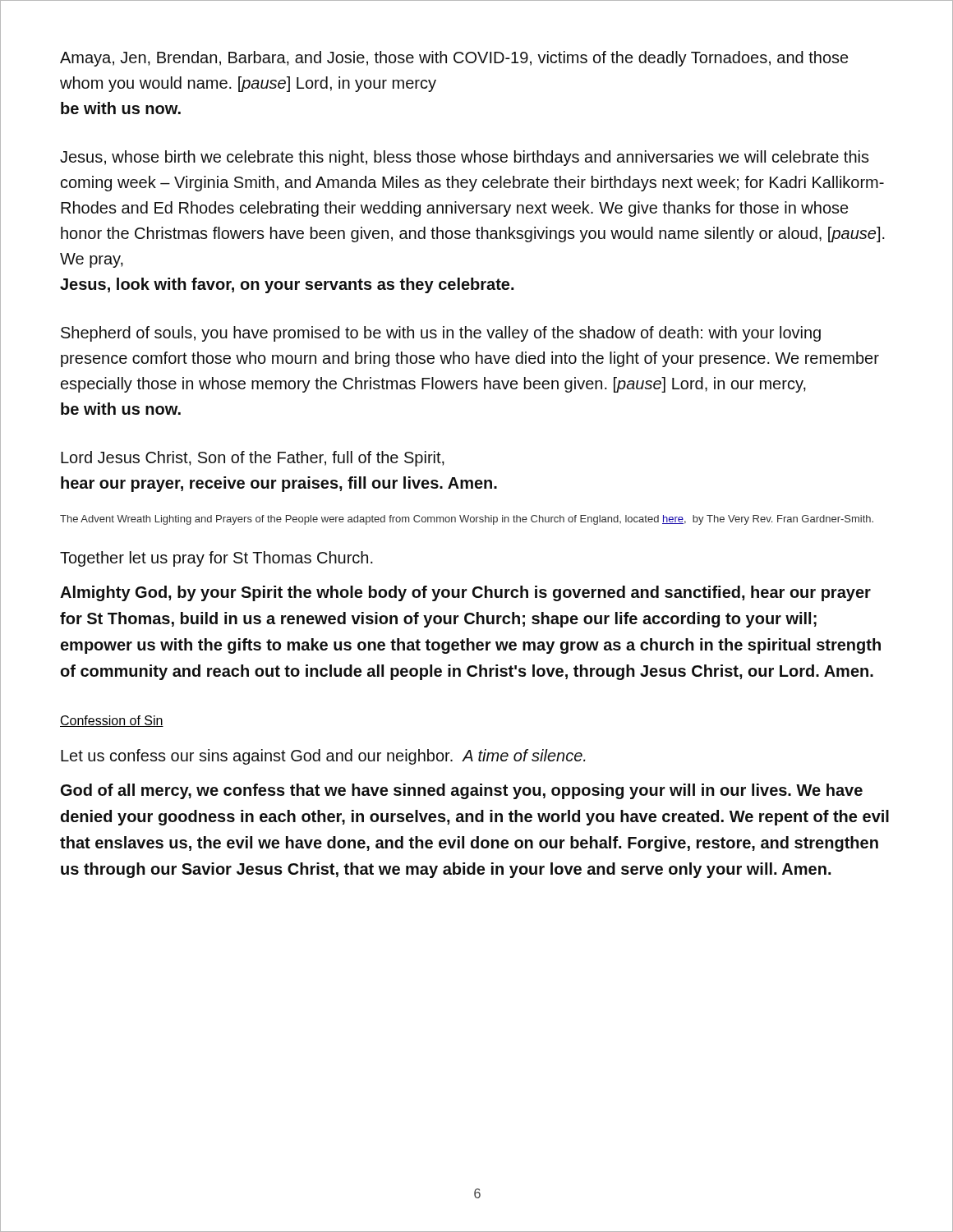
Task: Find the region starting "Almighty God, by your"
Action: (x=471, y=631)
